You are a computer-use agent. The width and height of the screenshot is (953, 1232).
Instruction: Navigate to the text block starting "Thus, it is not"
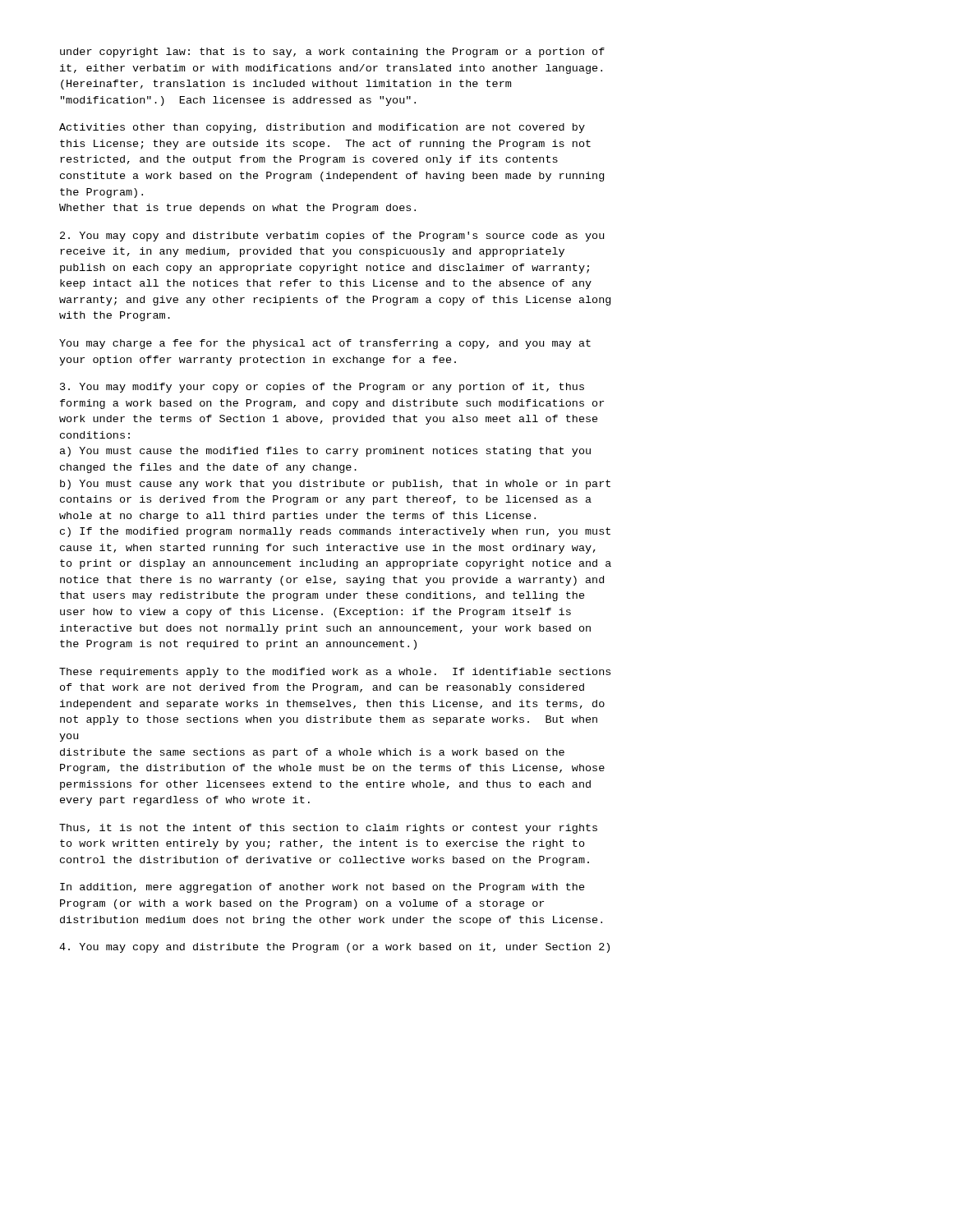[x=329, y=844]
